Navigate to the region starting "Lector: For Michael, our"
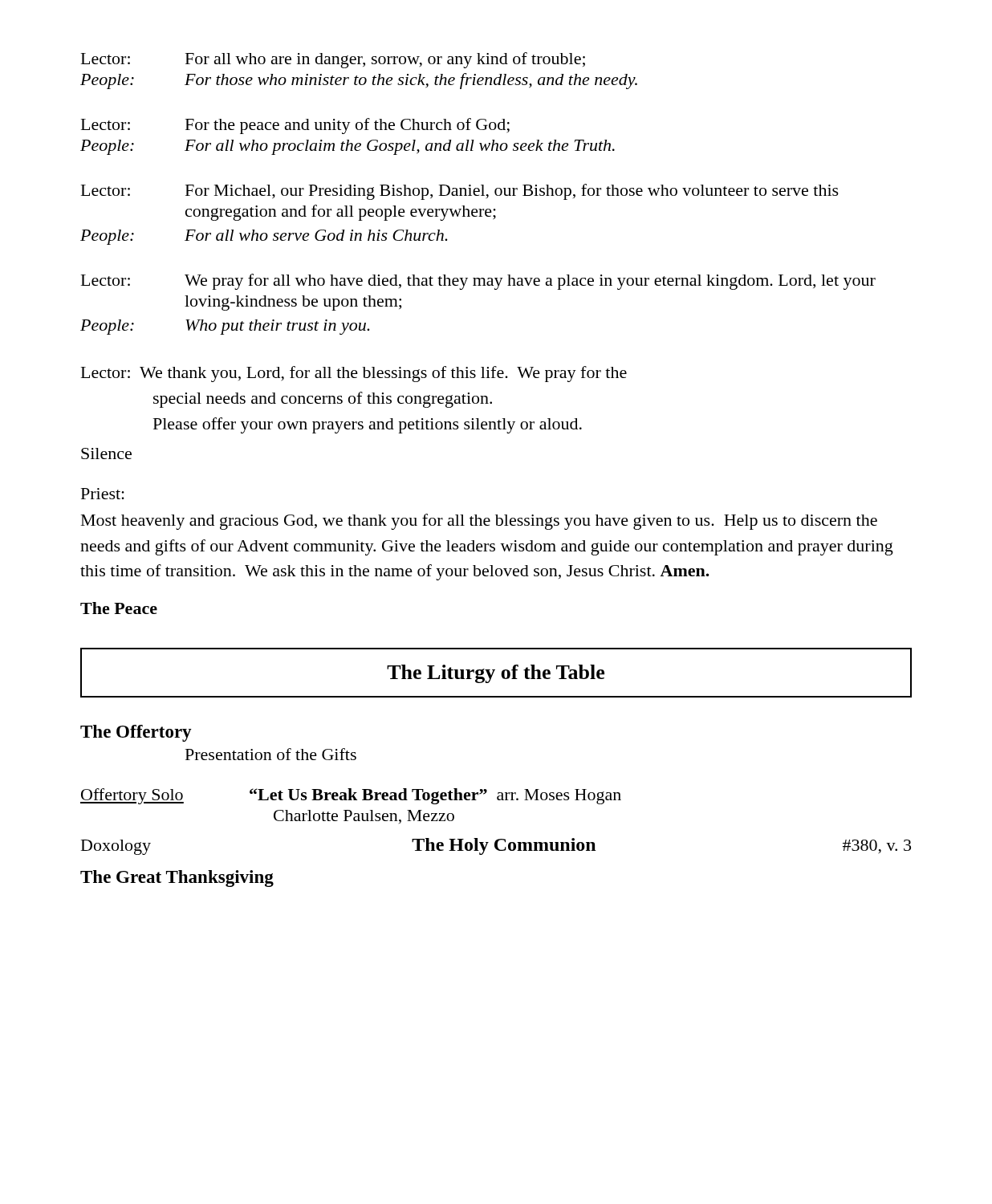 496,213
